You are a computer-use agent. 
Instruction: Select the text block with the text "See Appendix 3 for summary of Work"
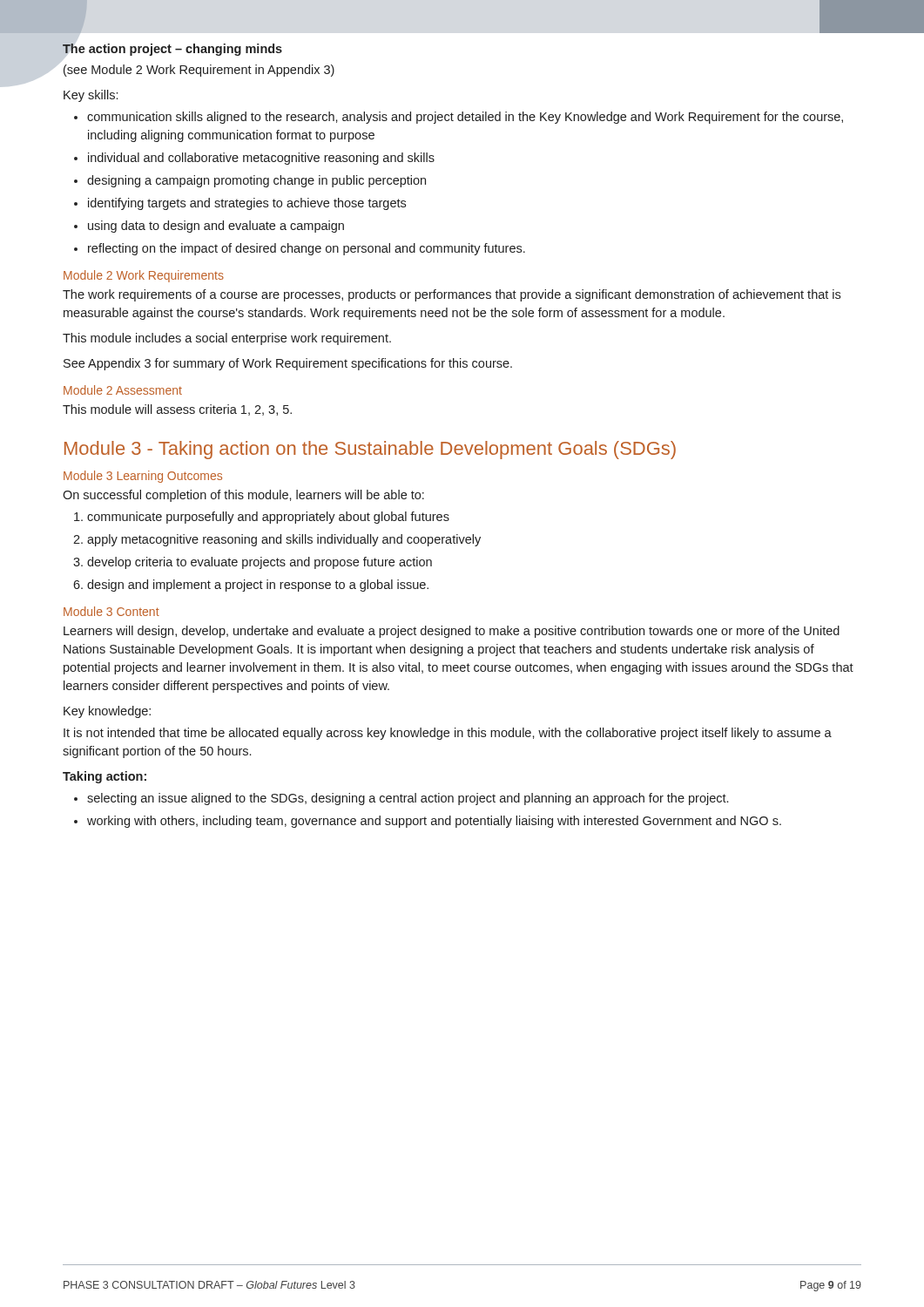click(x=288, y=364)
